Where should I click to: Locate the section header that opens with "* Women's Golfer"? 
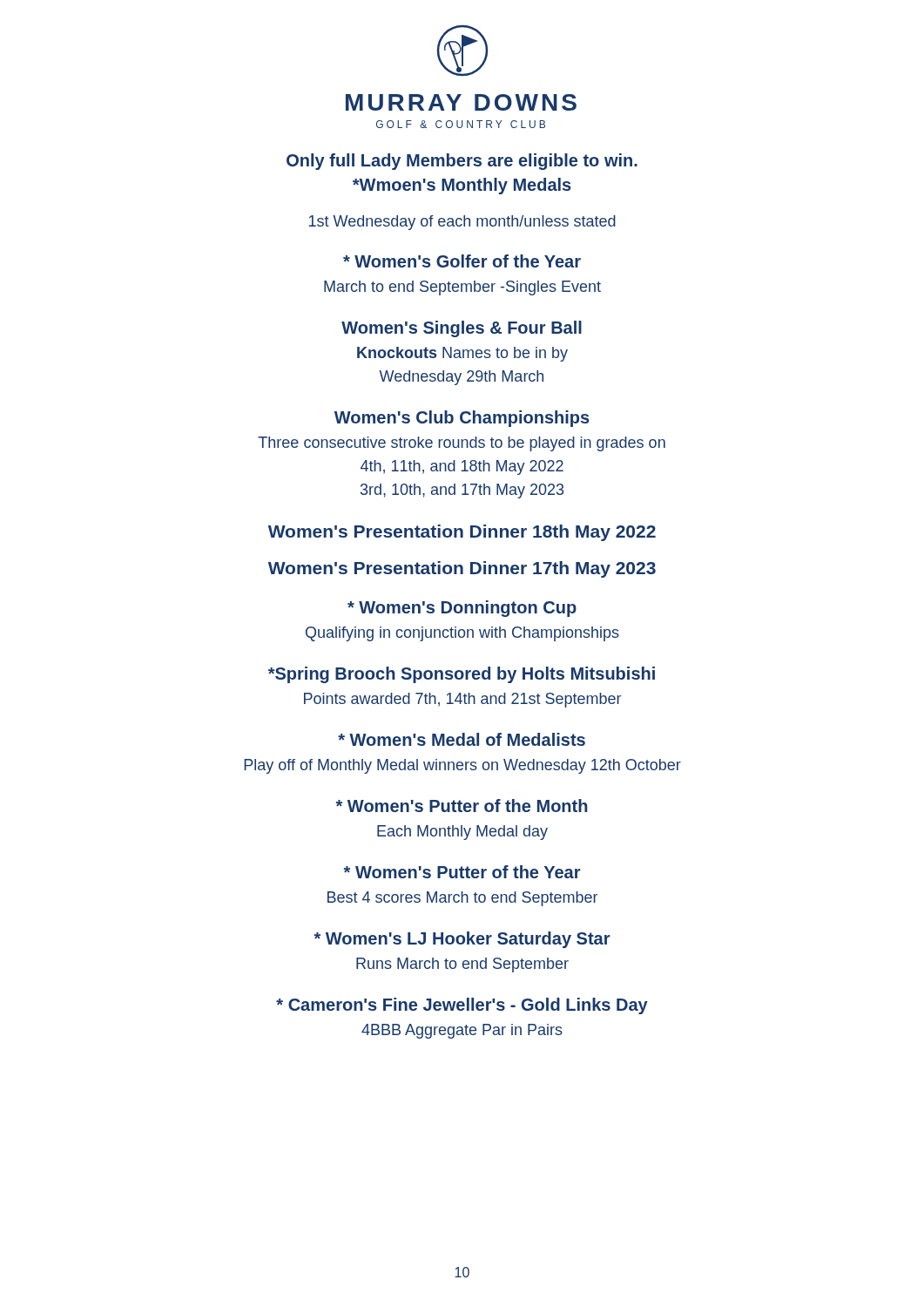tap(462, 275)
